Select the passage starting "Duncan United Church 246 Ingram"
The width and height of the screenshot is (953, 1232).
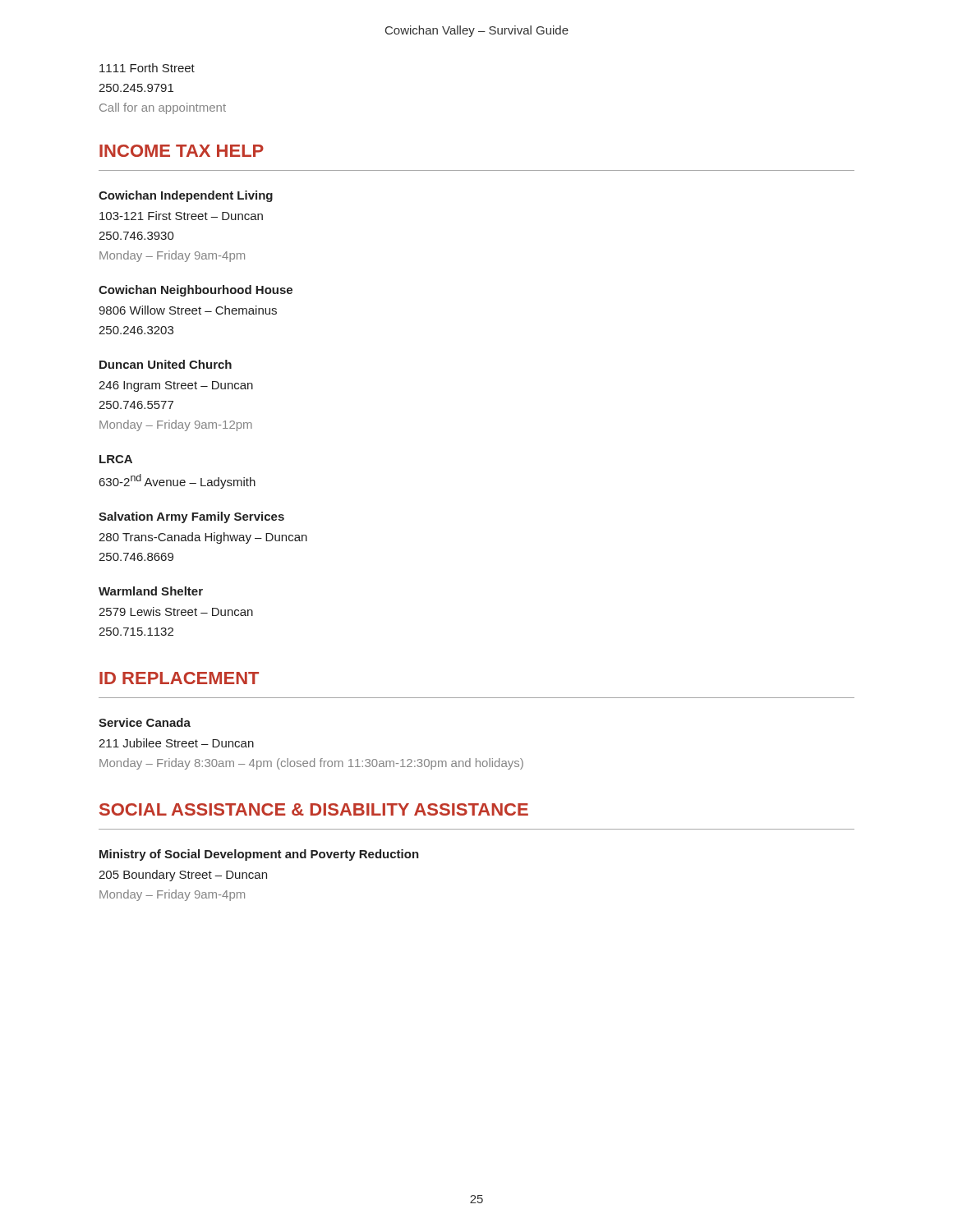coord(166,364)
